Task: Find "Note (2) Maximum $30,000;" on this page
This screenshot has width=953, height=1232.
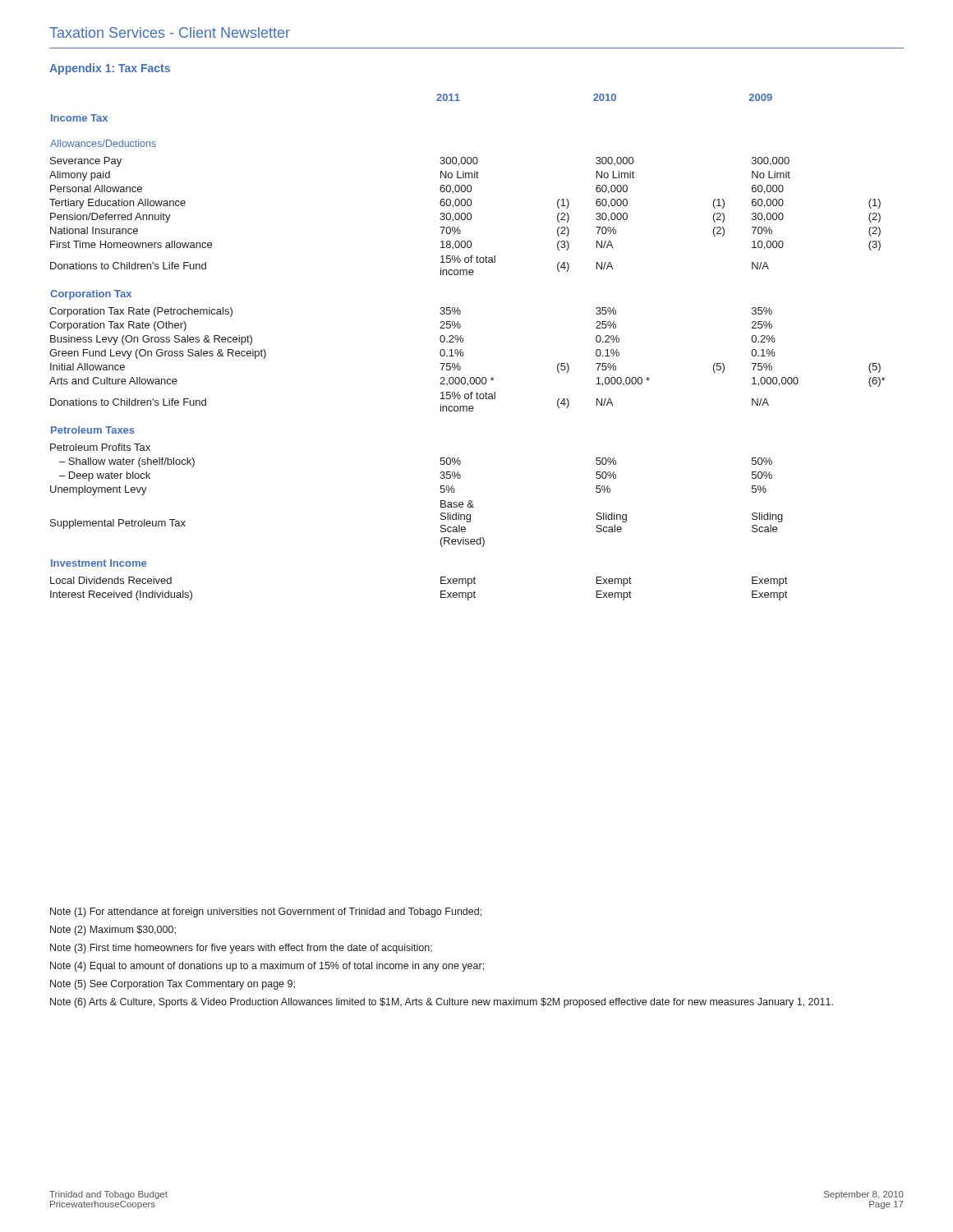Action: pyautogui.click(x=113, y=930)
